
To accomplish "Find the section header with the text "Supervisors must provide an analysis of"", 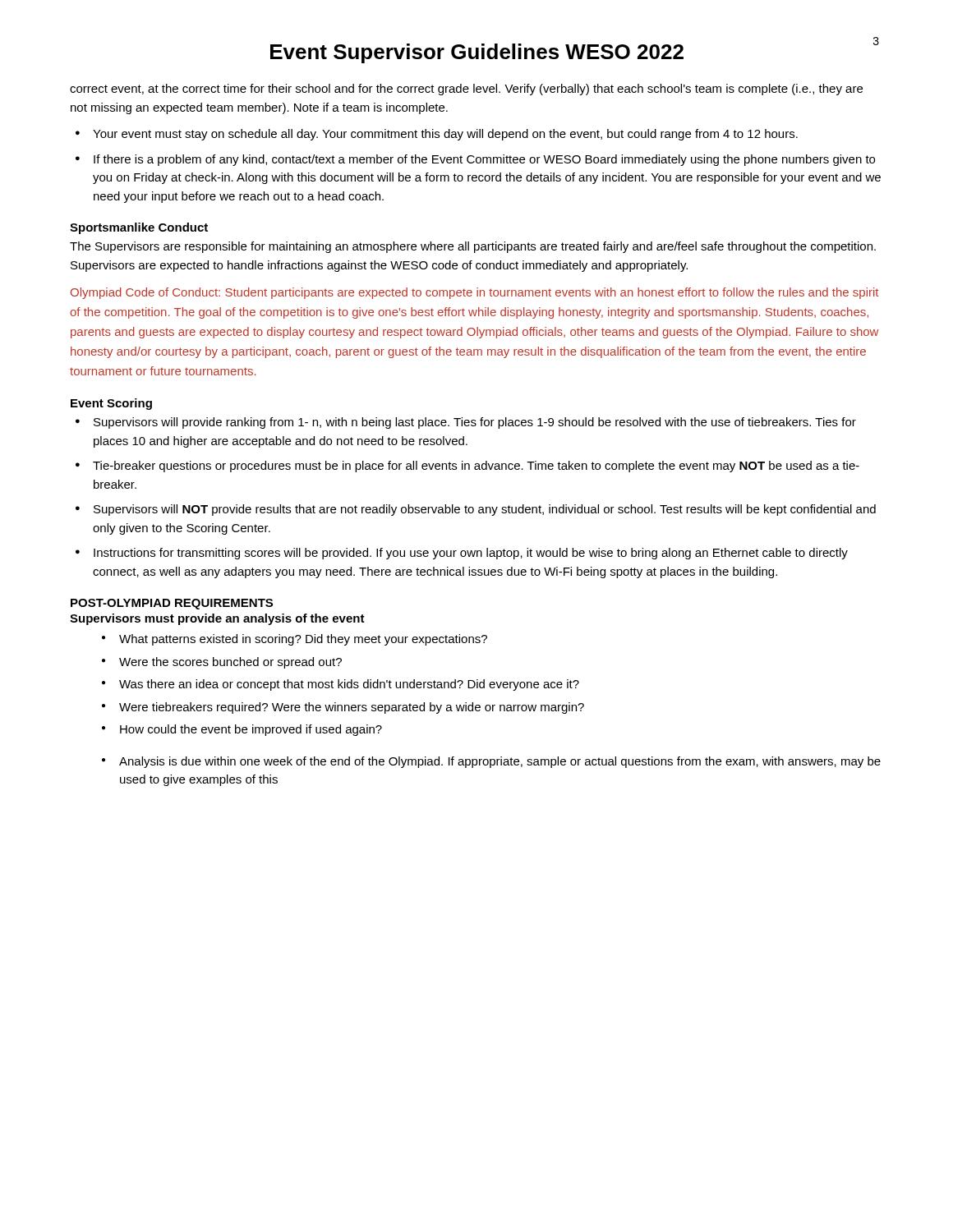I will point(217,618).
